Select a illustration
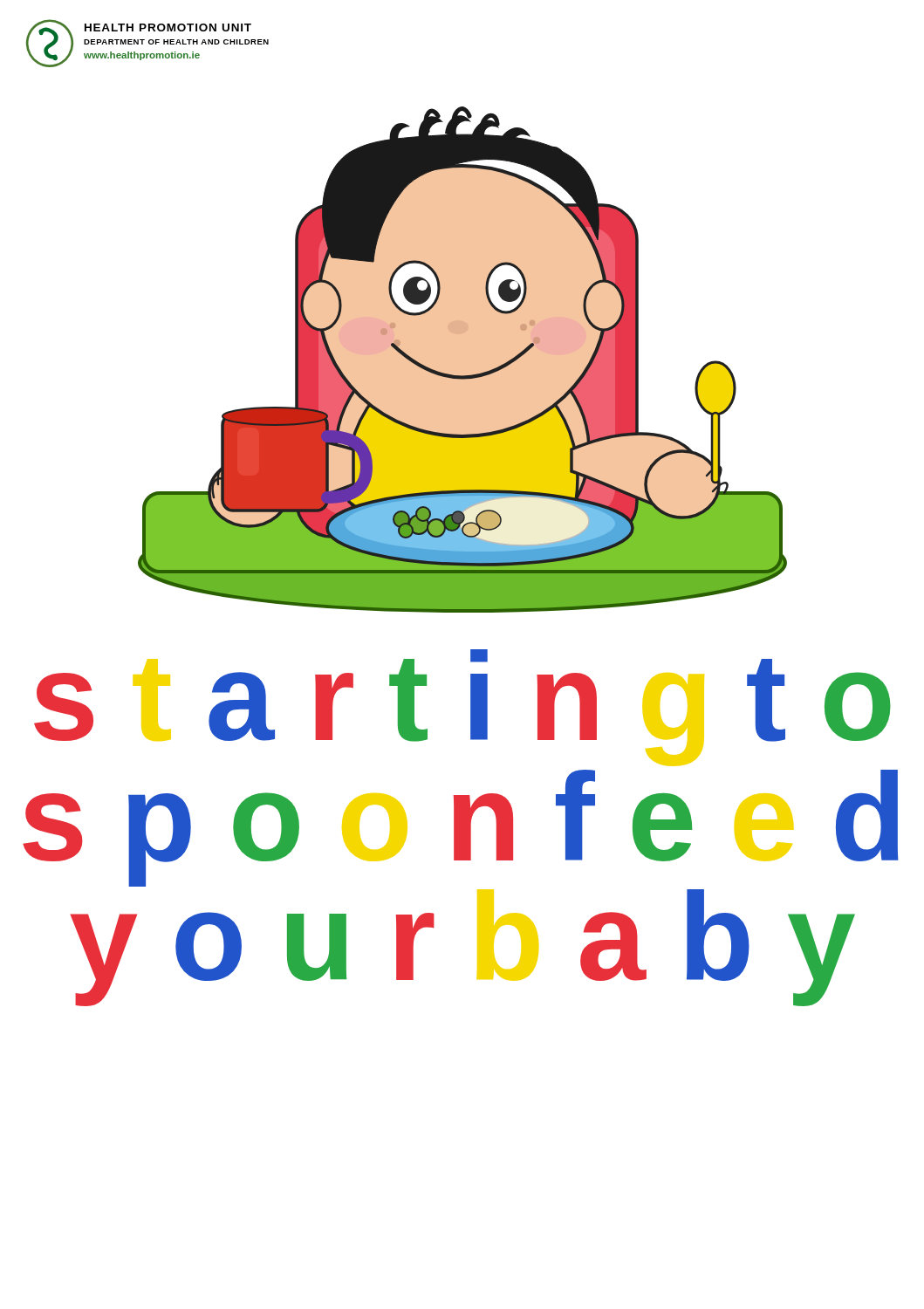This screenshot has width=924, height=1309. pos(462,345)
